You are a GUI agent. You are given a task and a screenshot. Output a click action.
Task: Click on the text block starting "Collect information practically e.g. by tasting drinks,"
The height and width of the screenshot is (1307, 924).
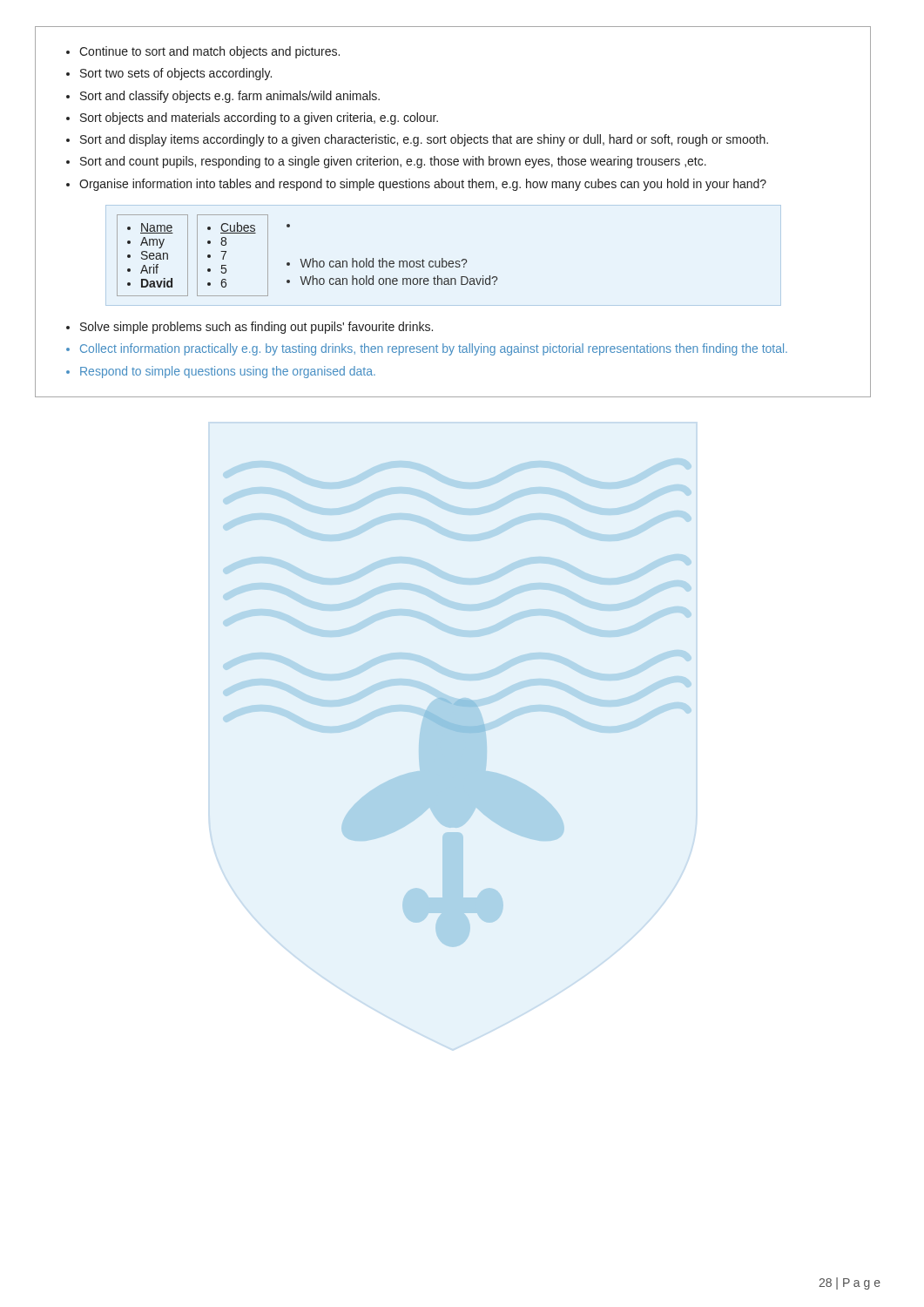click(x=466, y=349)
